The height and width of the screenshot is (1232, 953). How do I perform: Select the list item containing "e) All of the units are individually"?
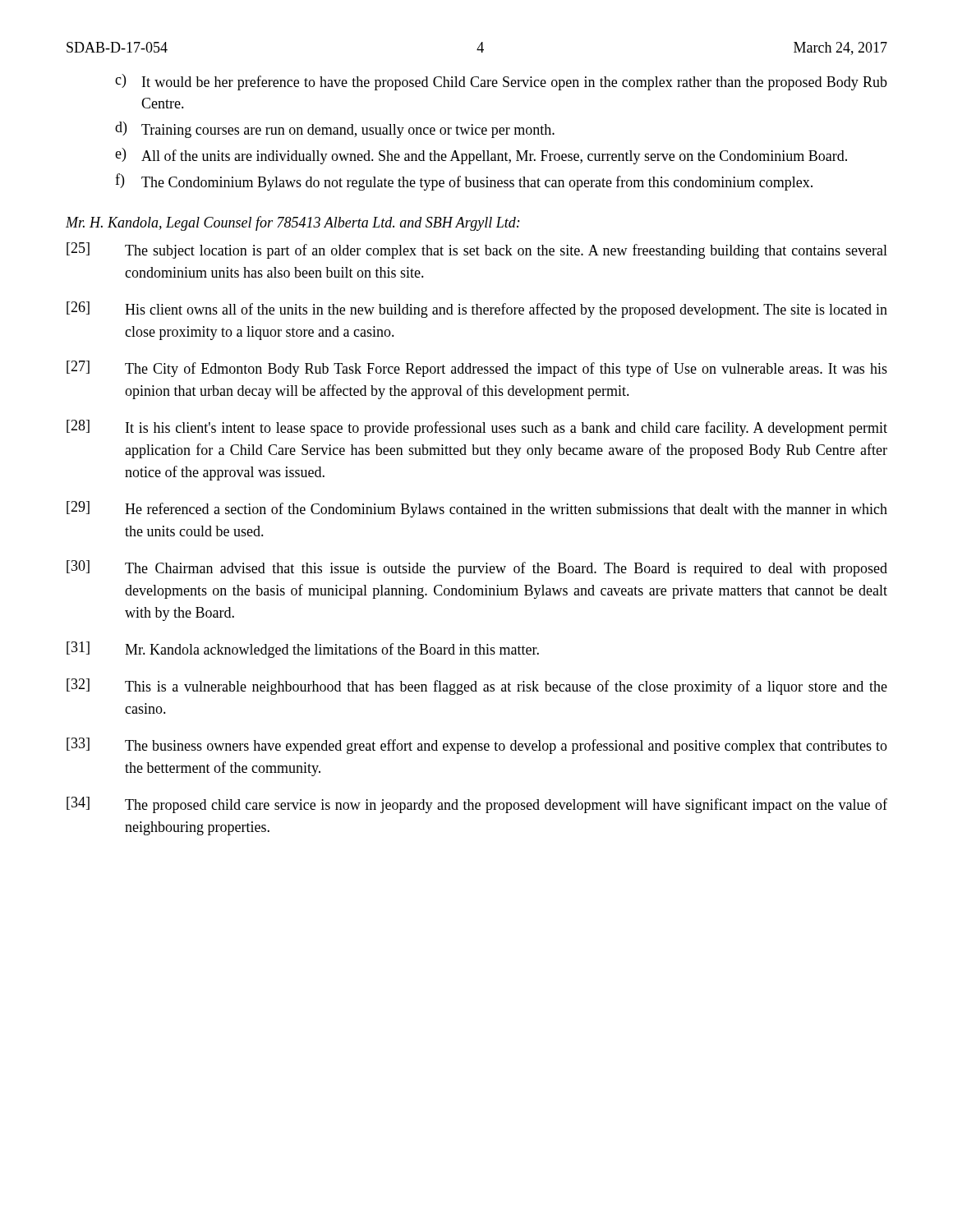pos(501,156)
